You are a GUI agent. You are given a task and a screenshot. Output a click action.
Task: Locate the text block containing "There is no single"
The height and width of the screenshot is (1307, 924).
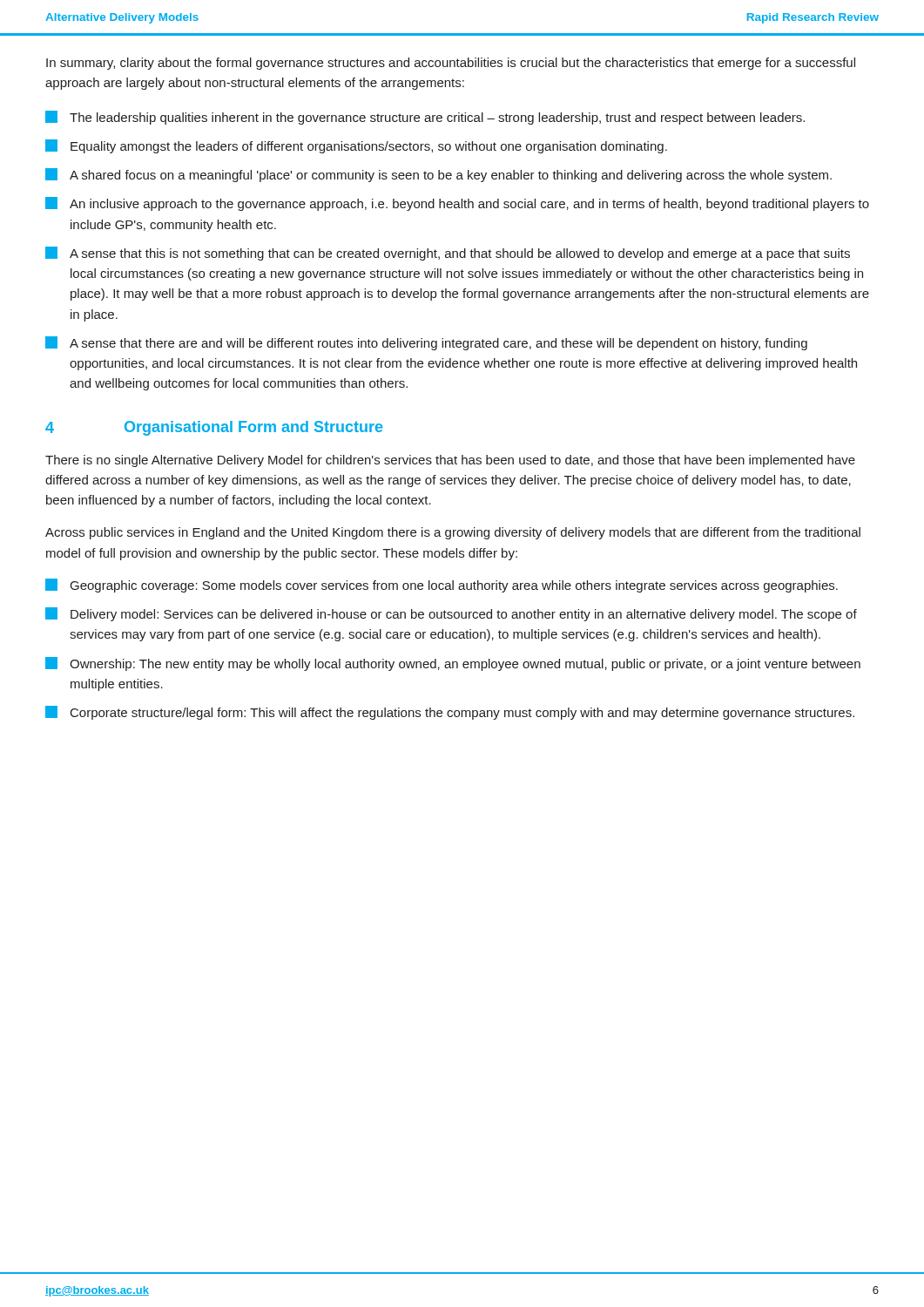[x=450, y=479]
